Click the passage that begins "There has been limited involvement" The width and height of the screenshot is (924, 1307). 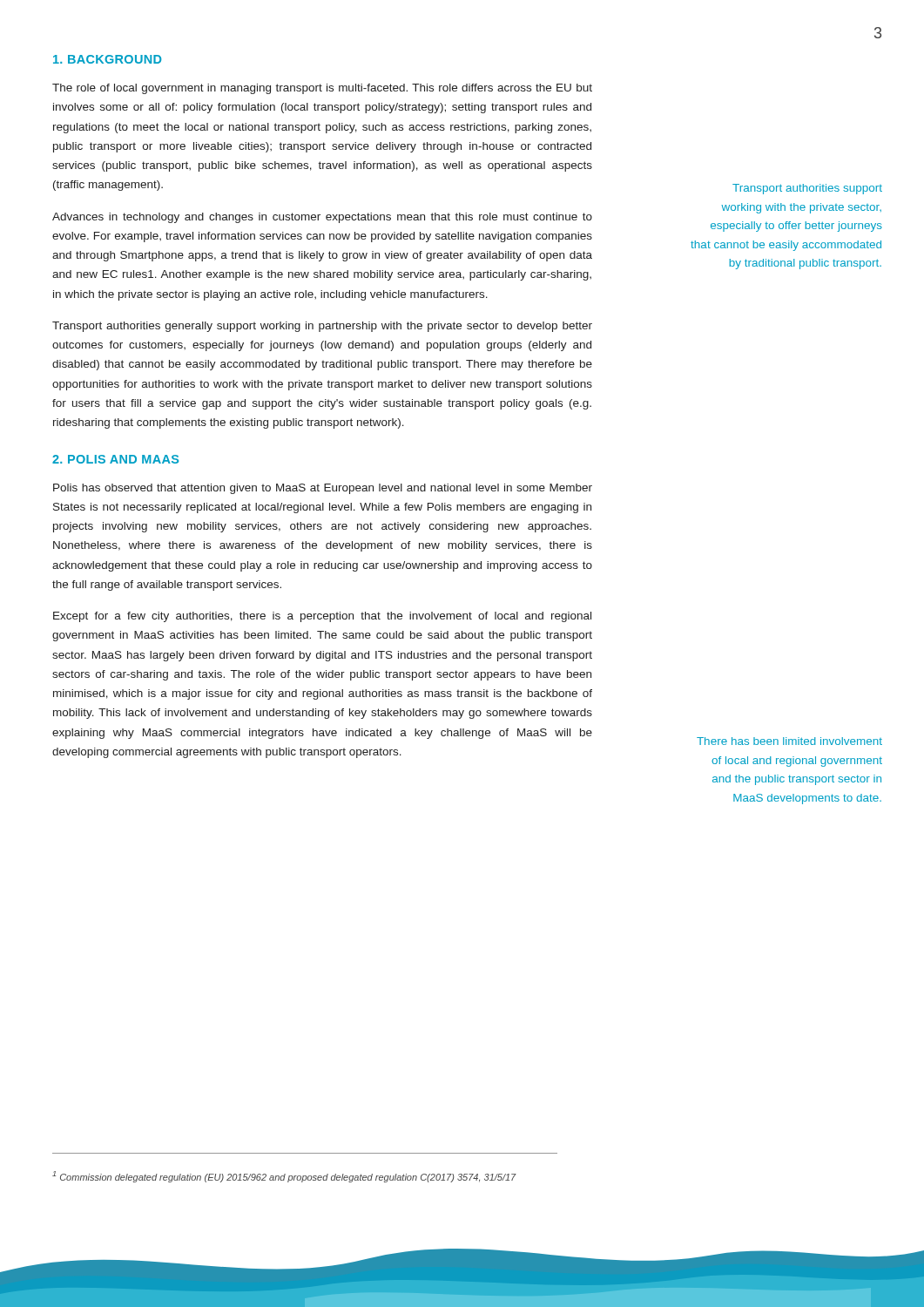click(x=789, y=769)
